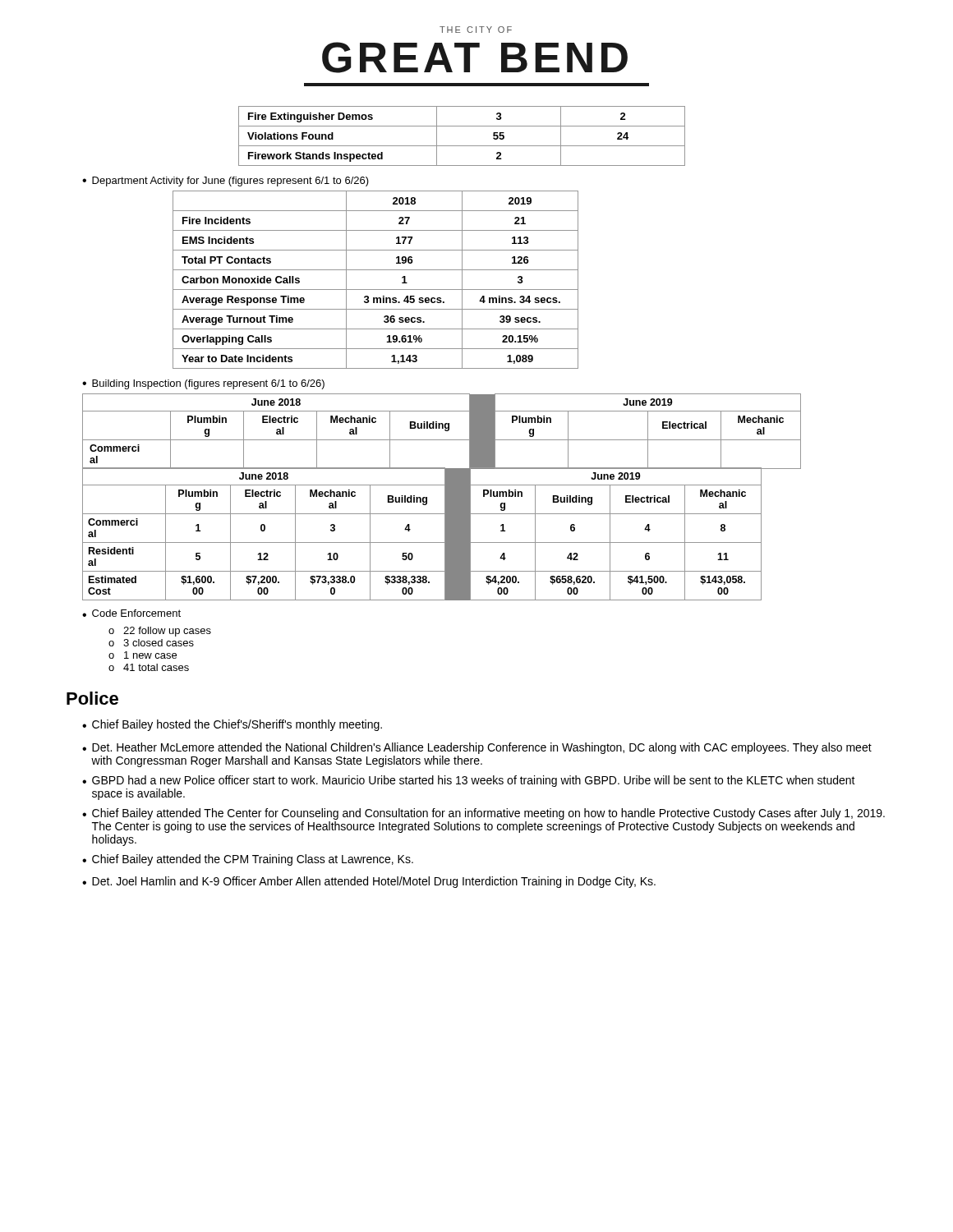Click on the list item that says "• Det. Heather McLemore"
Viewport: 953px width, 1232px height.
485,754
